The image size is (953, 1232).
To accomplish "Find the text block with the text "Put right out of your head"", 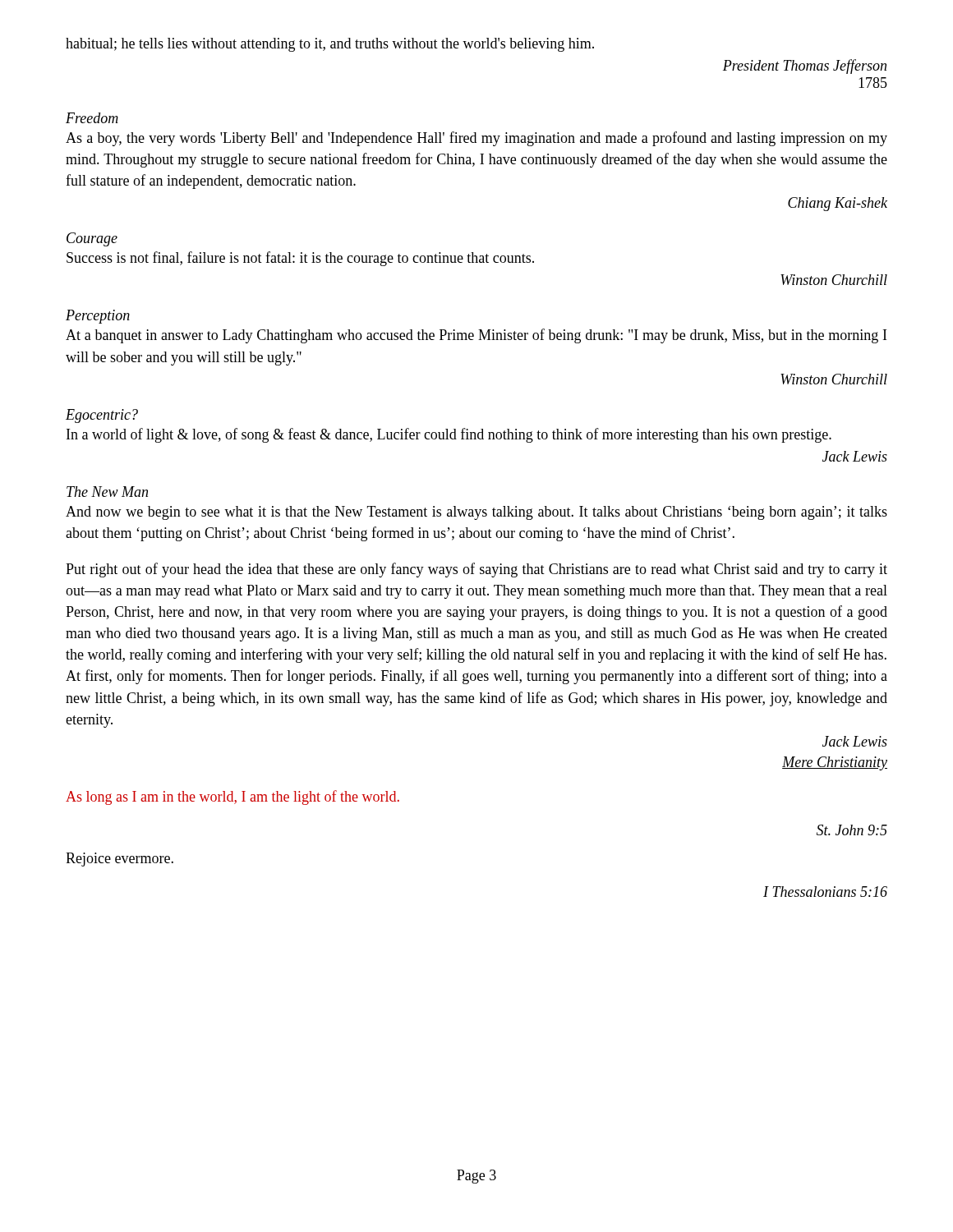I will [x=476, y=665].
